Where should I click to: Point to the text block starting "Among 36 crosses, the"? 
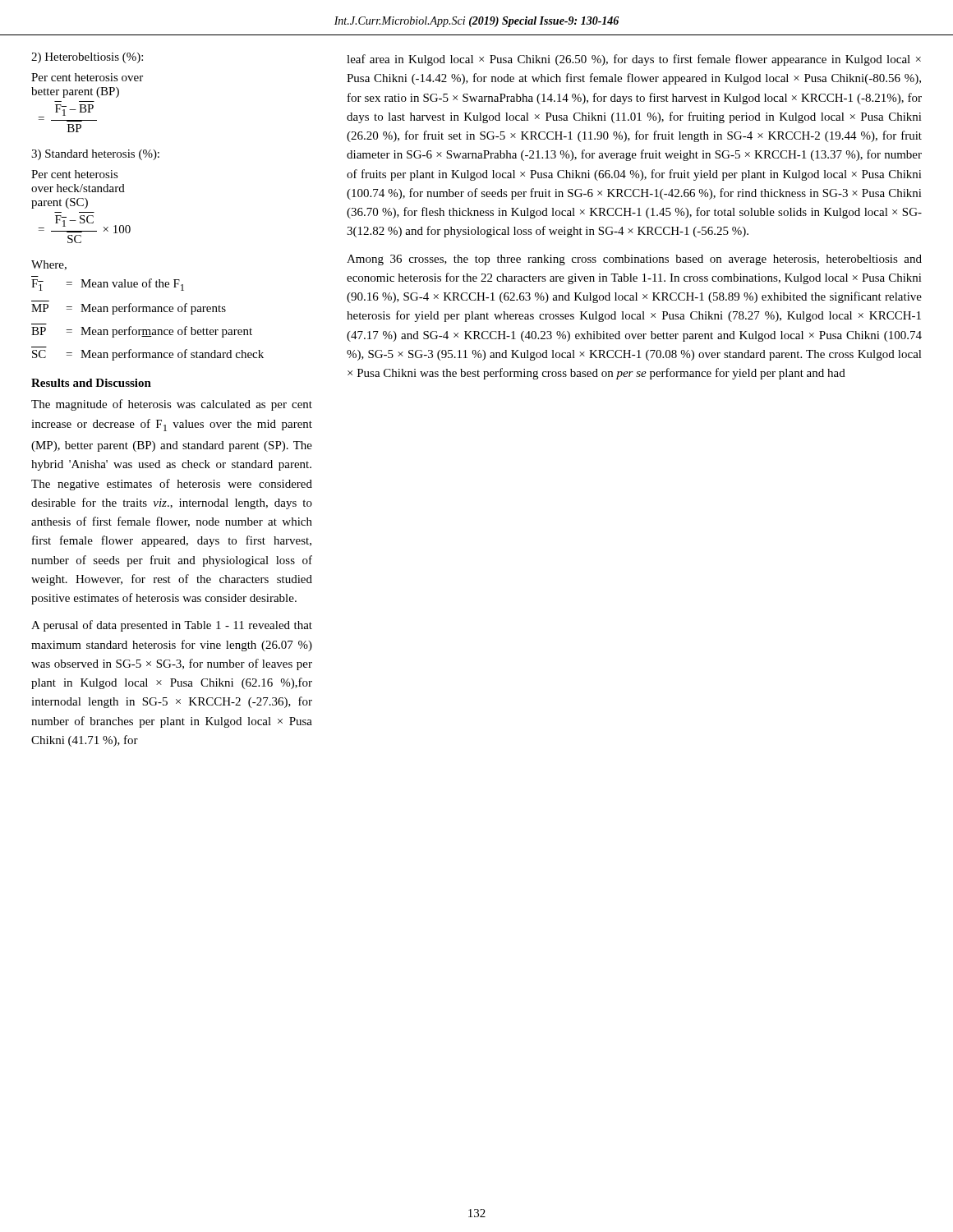point(634,316)
